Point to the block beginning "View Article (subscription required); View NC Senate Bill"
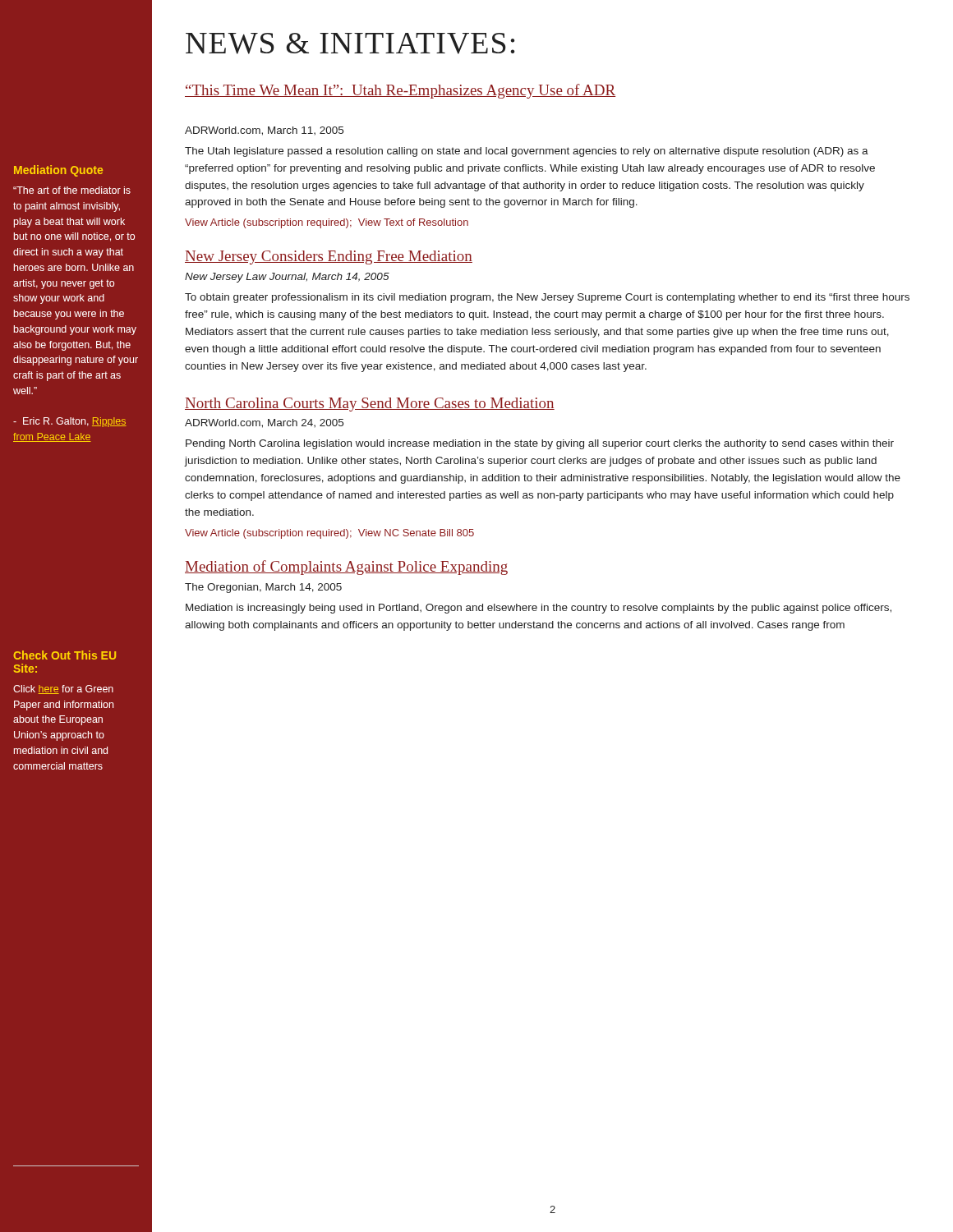This screenshot has width=953, height=1232. tap(329, 533)
